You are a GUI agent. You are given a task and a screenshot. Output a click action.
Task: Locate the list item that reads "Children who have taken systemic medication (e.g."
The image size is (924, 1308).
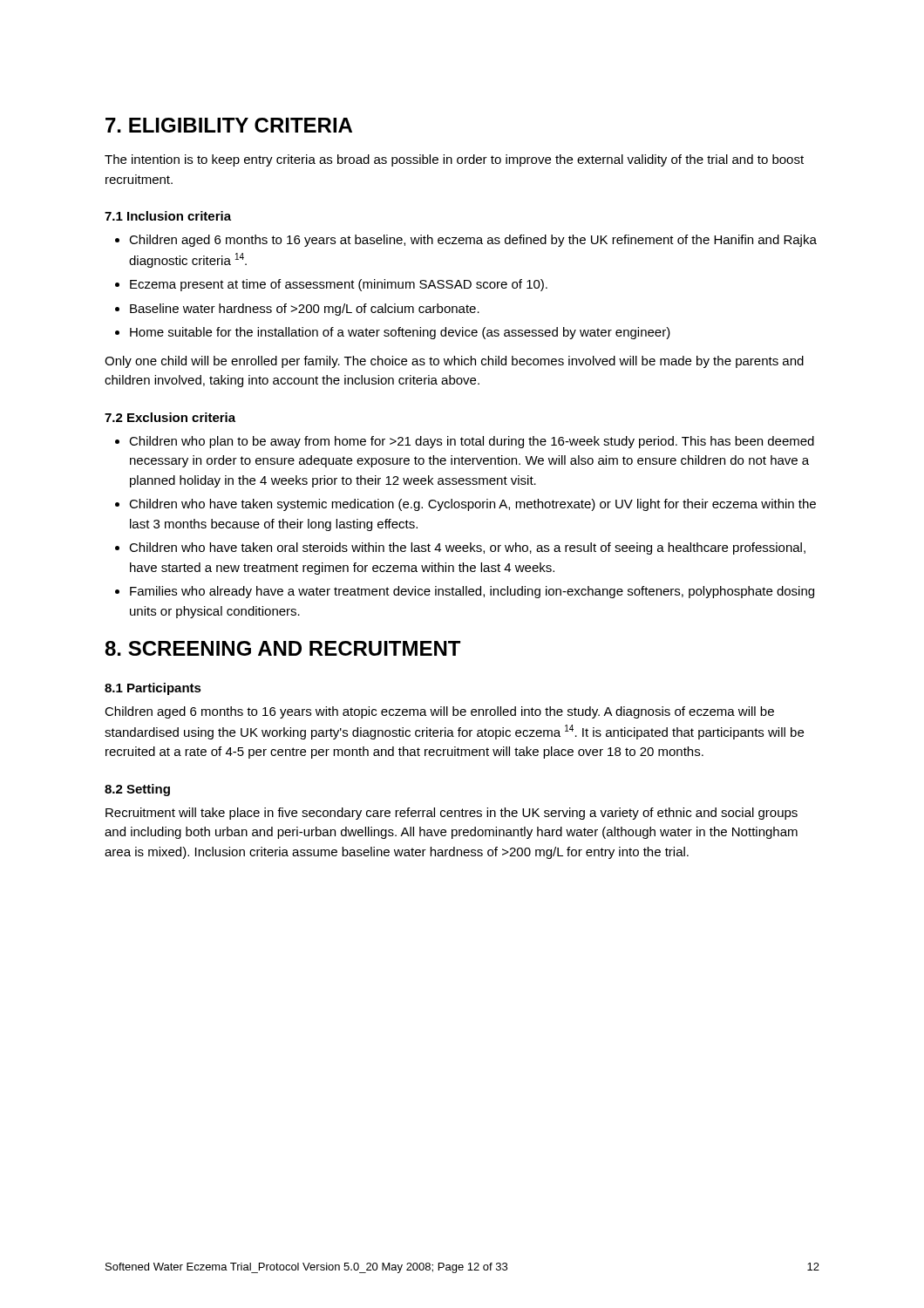[x=473, y=513]
